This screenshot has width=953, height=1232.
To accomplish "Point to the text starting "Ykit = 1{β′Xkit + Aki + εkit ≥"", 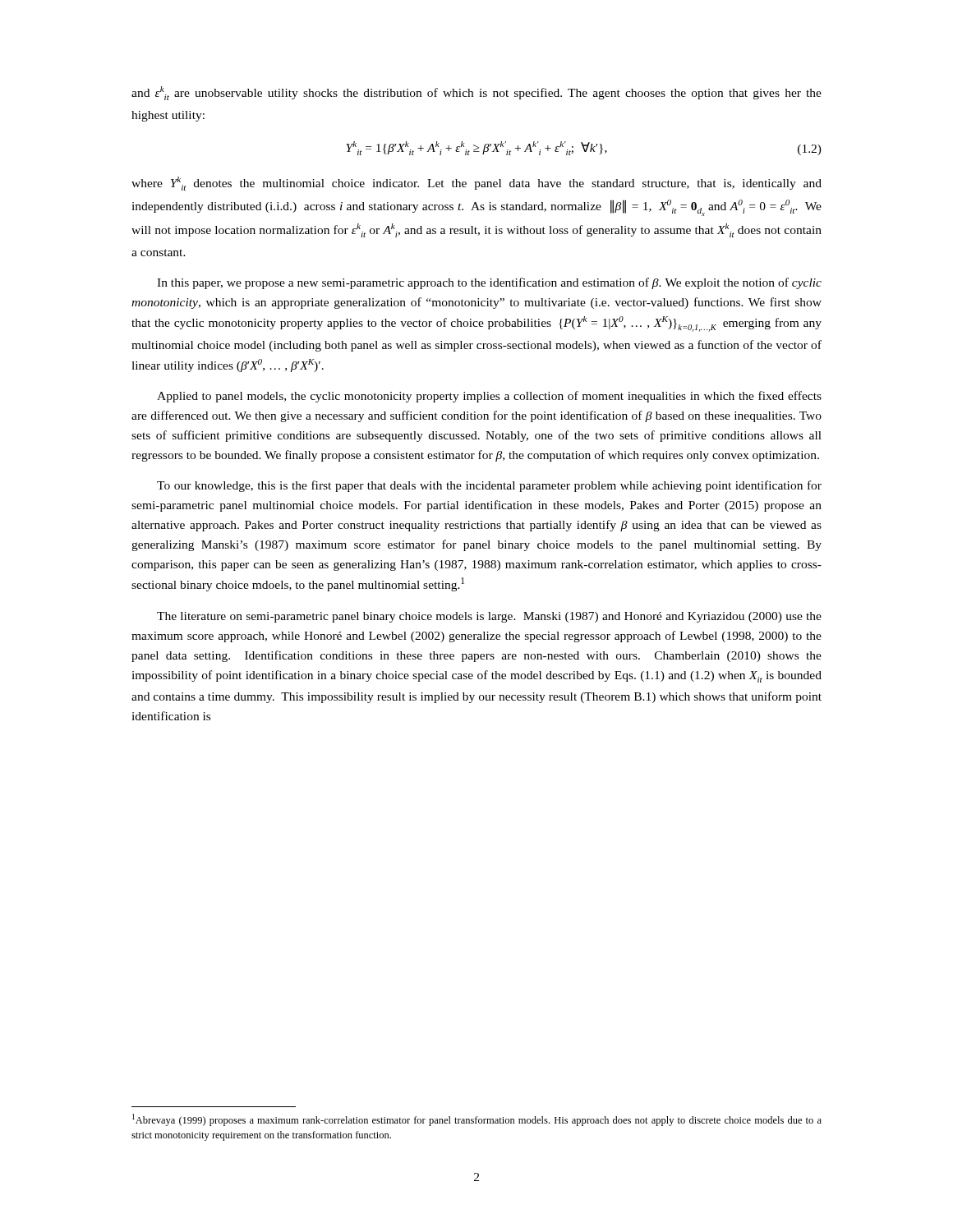I will [x=476, y=149].
